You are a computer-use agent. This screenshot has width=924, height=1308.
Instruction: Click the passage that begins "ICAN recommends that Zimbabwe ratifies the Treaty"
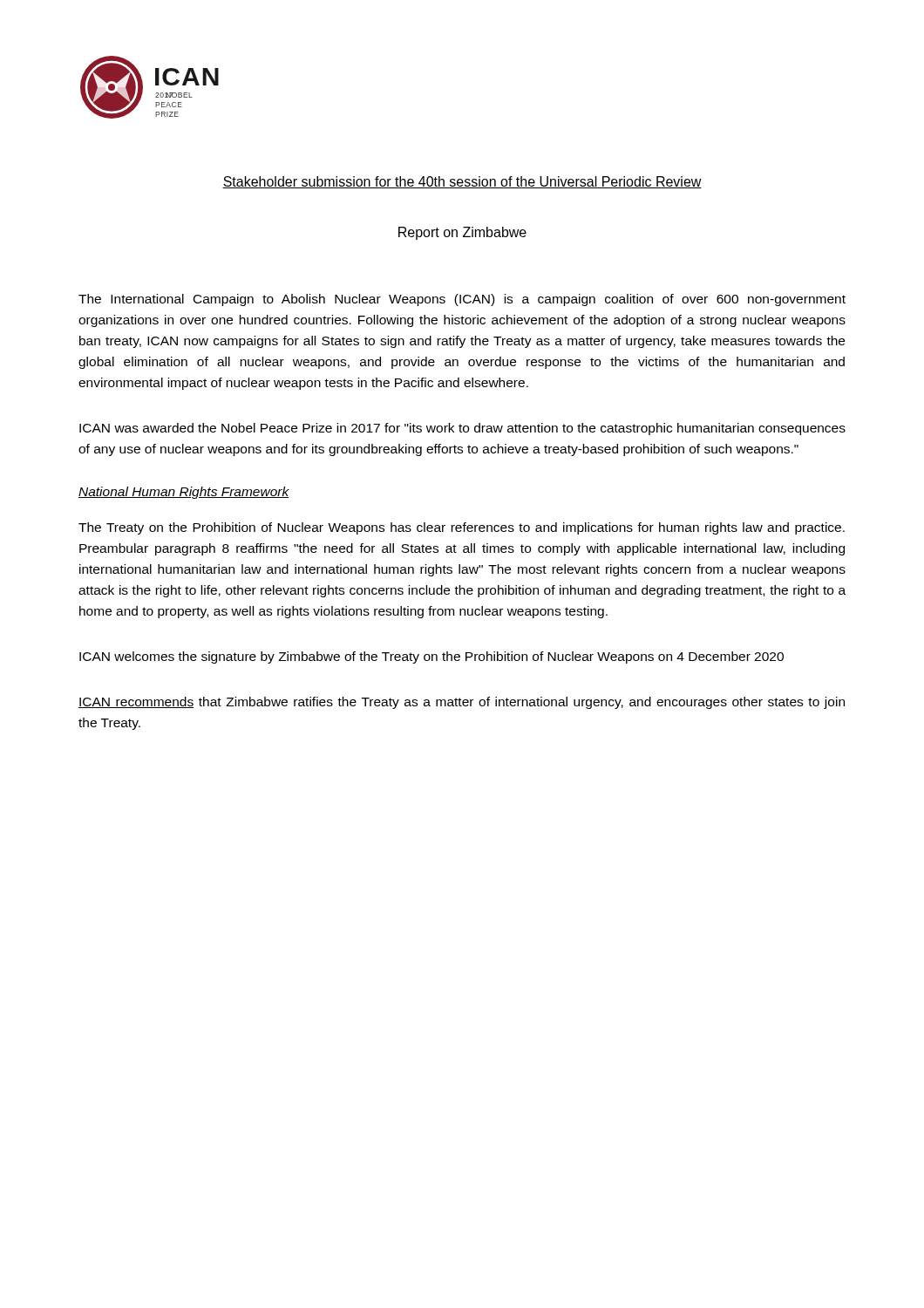(462, 712)
